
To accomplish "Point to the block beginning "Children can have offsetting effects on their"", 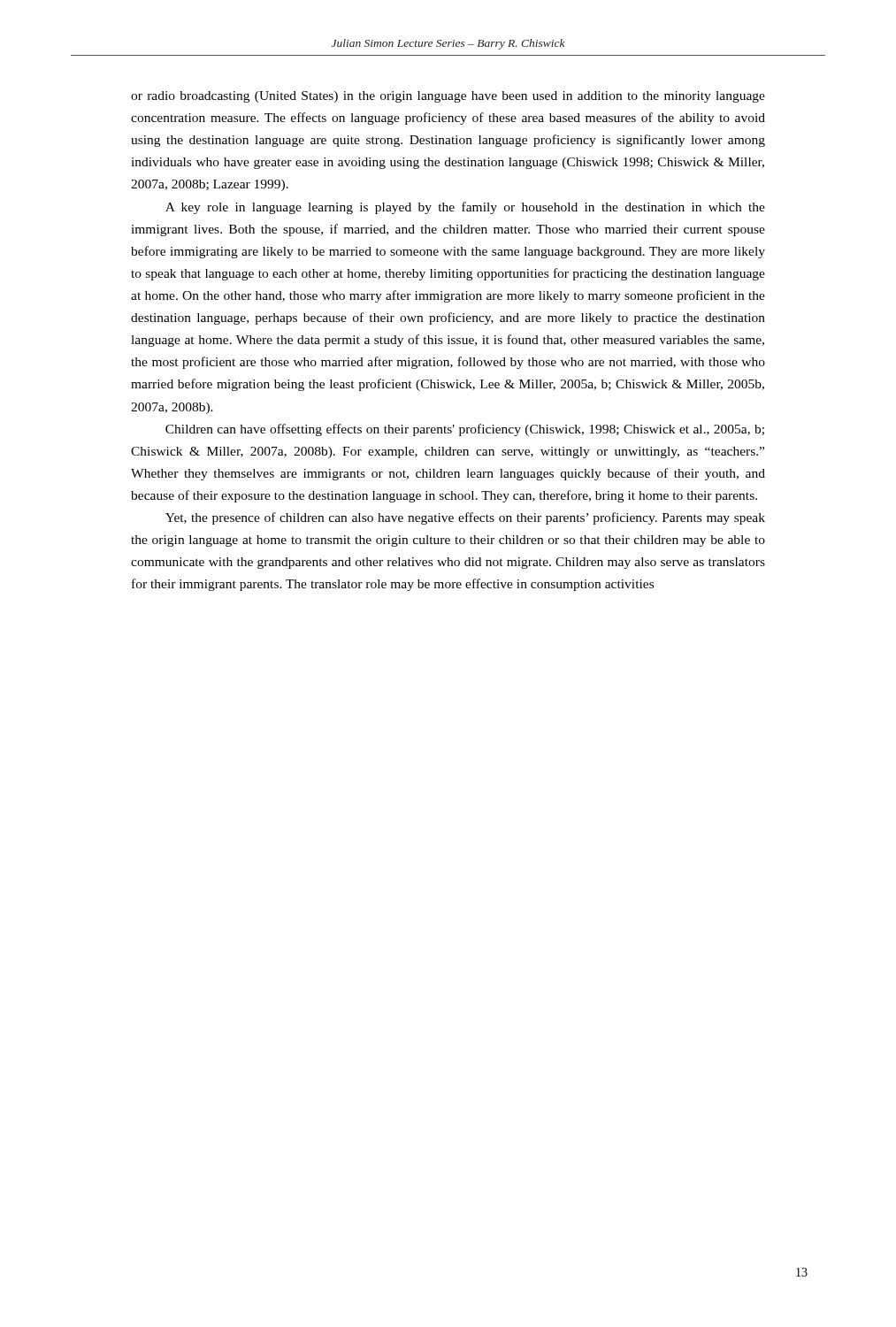I will (448, 462).
